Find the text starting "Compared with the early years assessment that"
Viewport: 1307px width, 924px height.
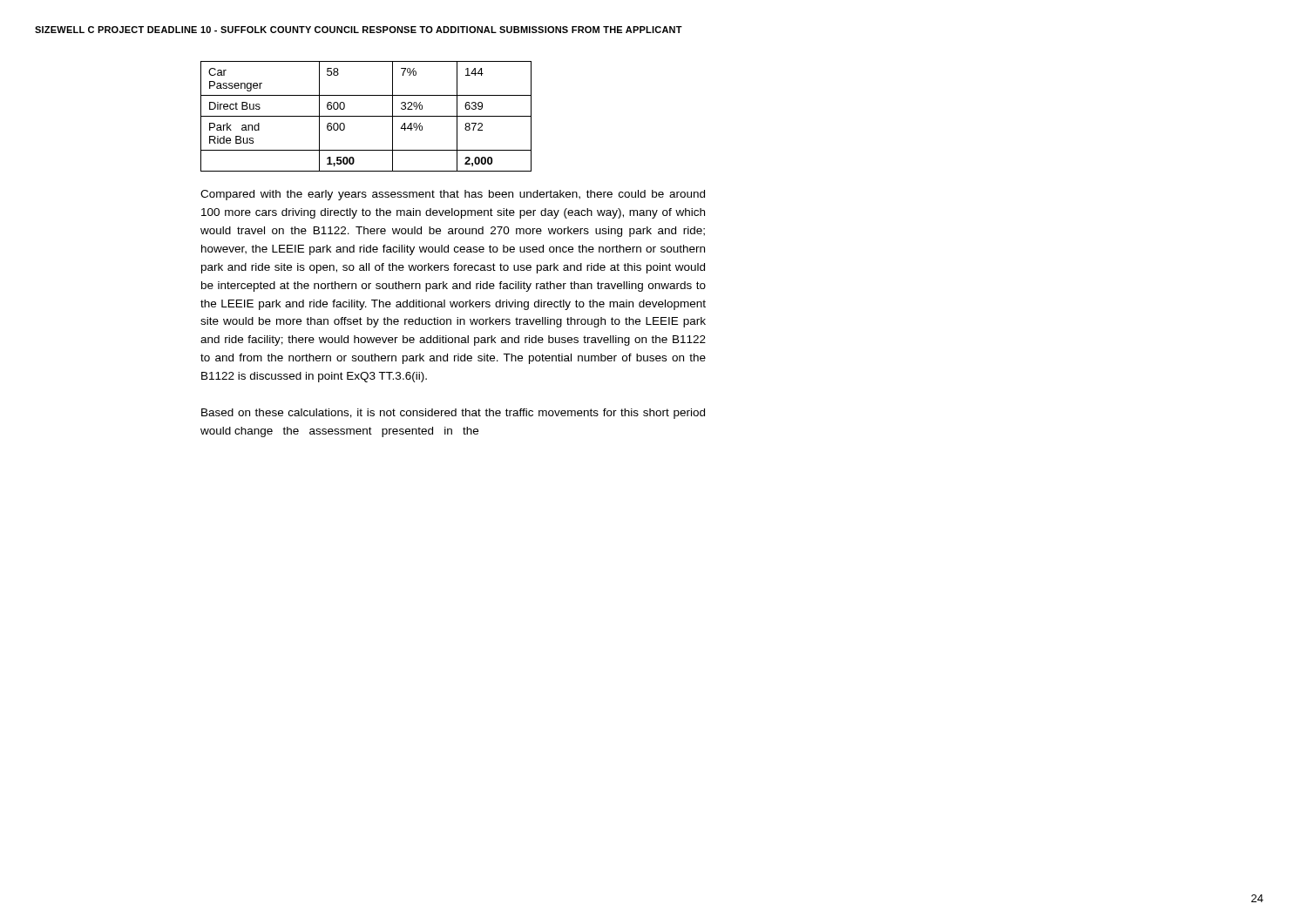pos(453,312)
